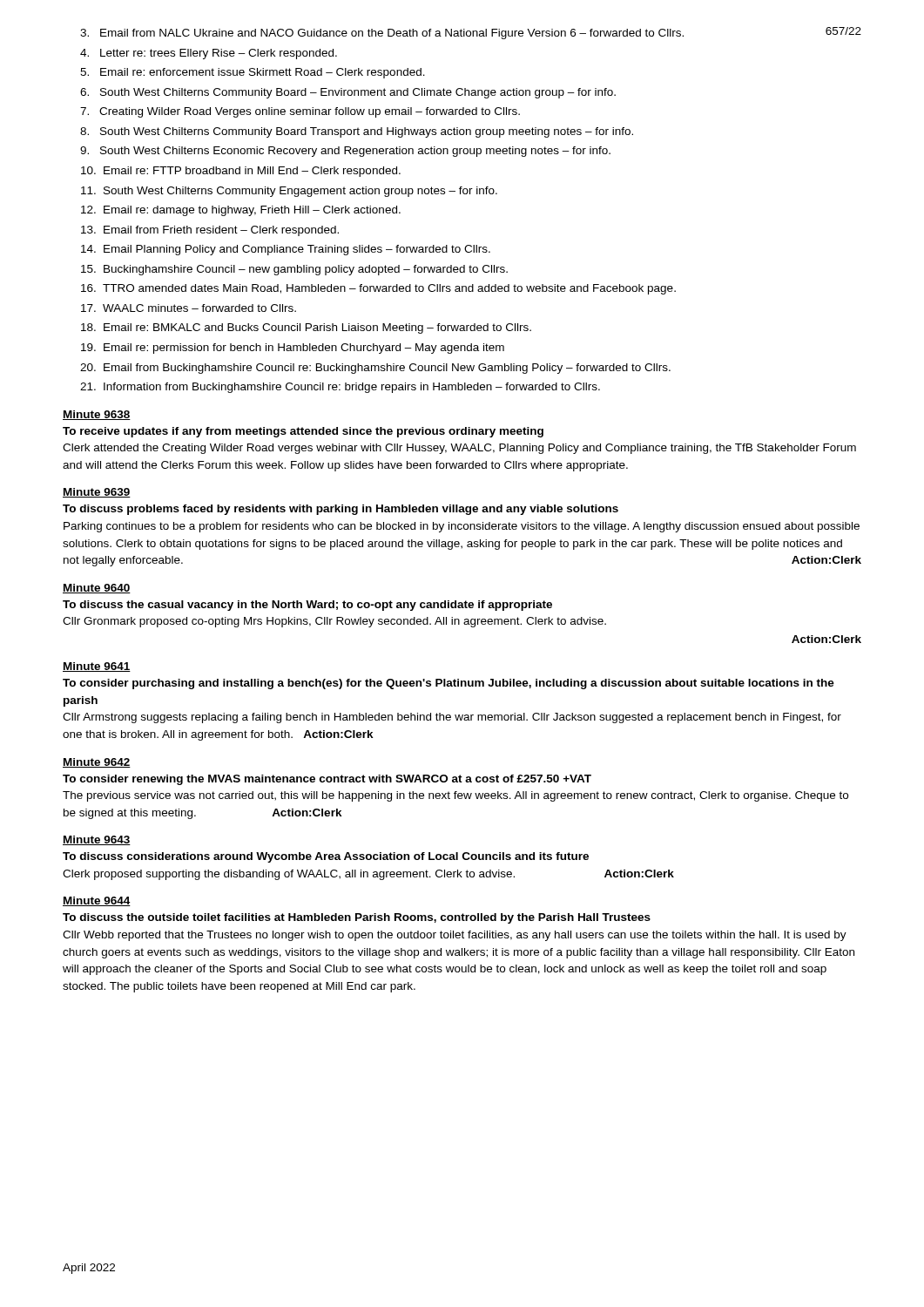924x1307 pixels.
Task: Find the list item containing "18. Email re: BMKALC and"
Action: (306, 328)
